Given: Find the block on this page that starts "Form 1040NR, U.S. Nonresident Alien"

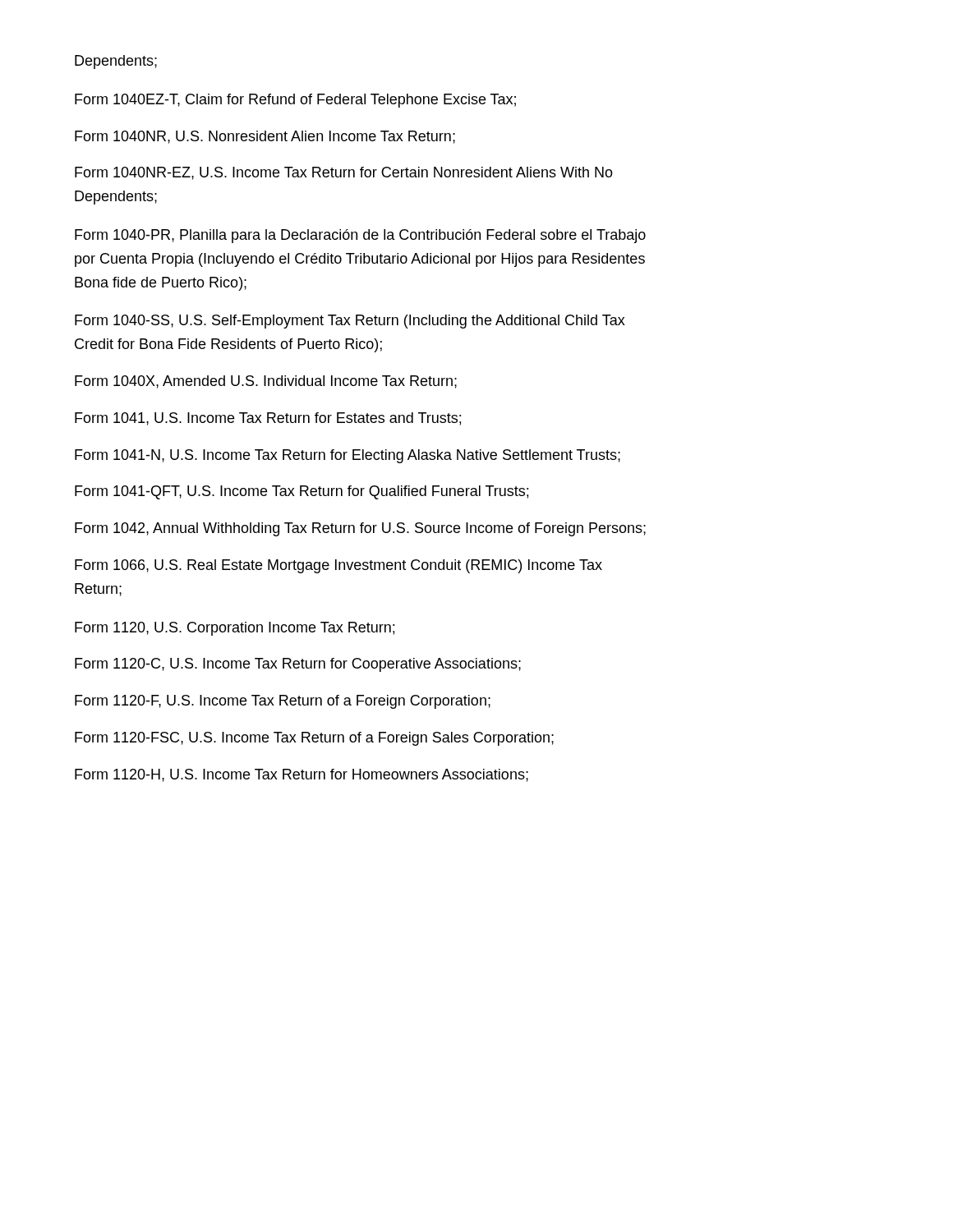Looking at the screenshot, I should pyautogui.click(x=265, y=136).
